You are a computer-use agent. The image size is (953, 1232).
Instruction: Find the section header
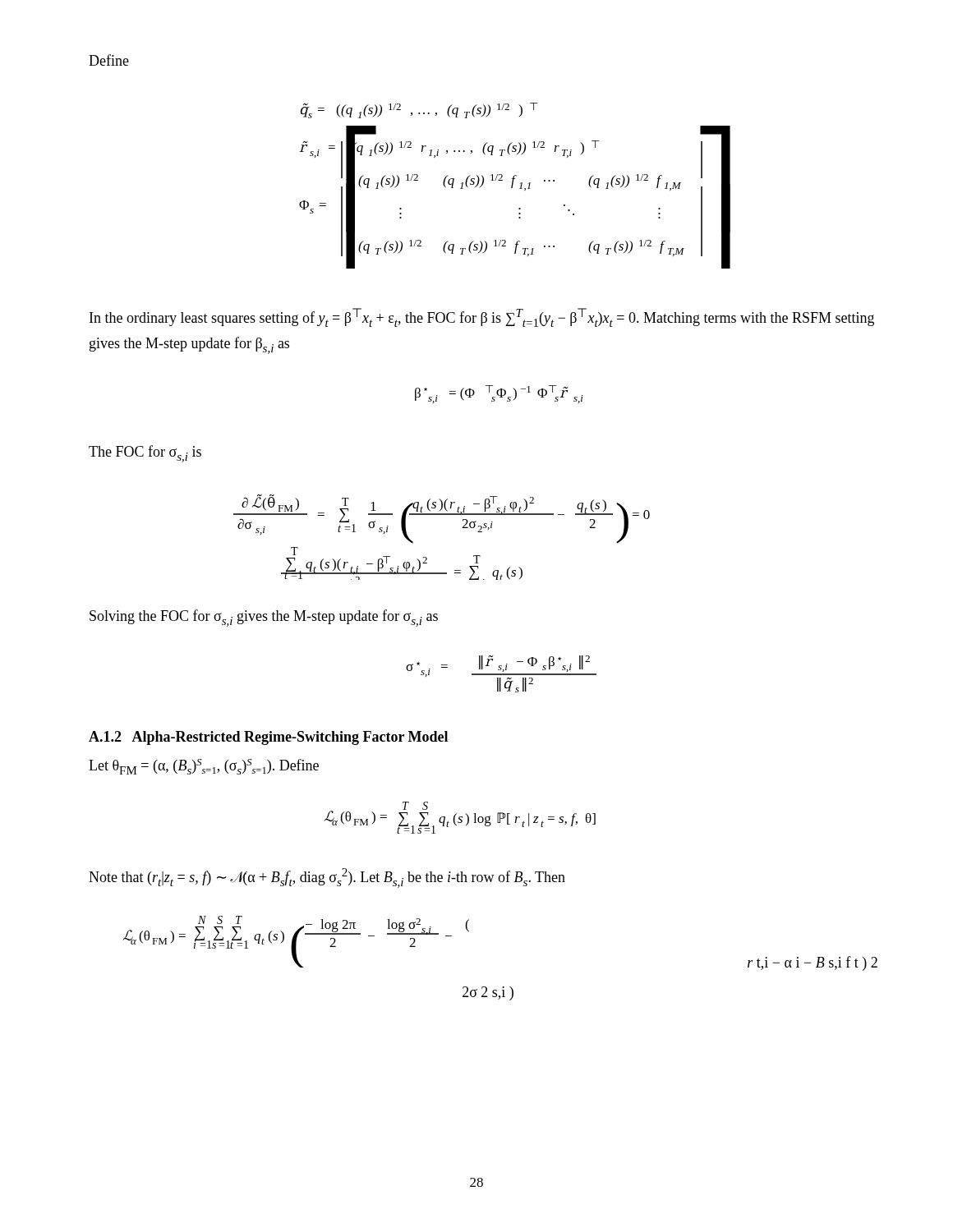pos(269,737)
